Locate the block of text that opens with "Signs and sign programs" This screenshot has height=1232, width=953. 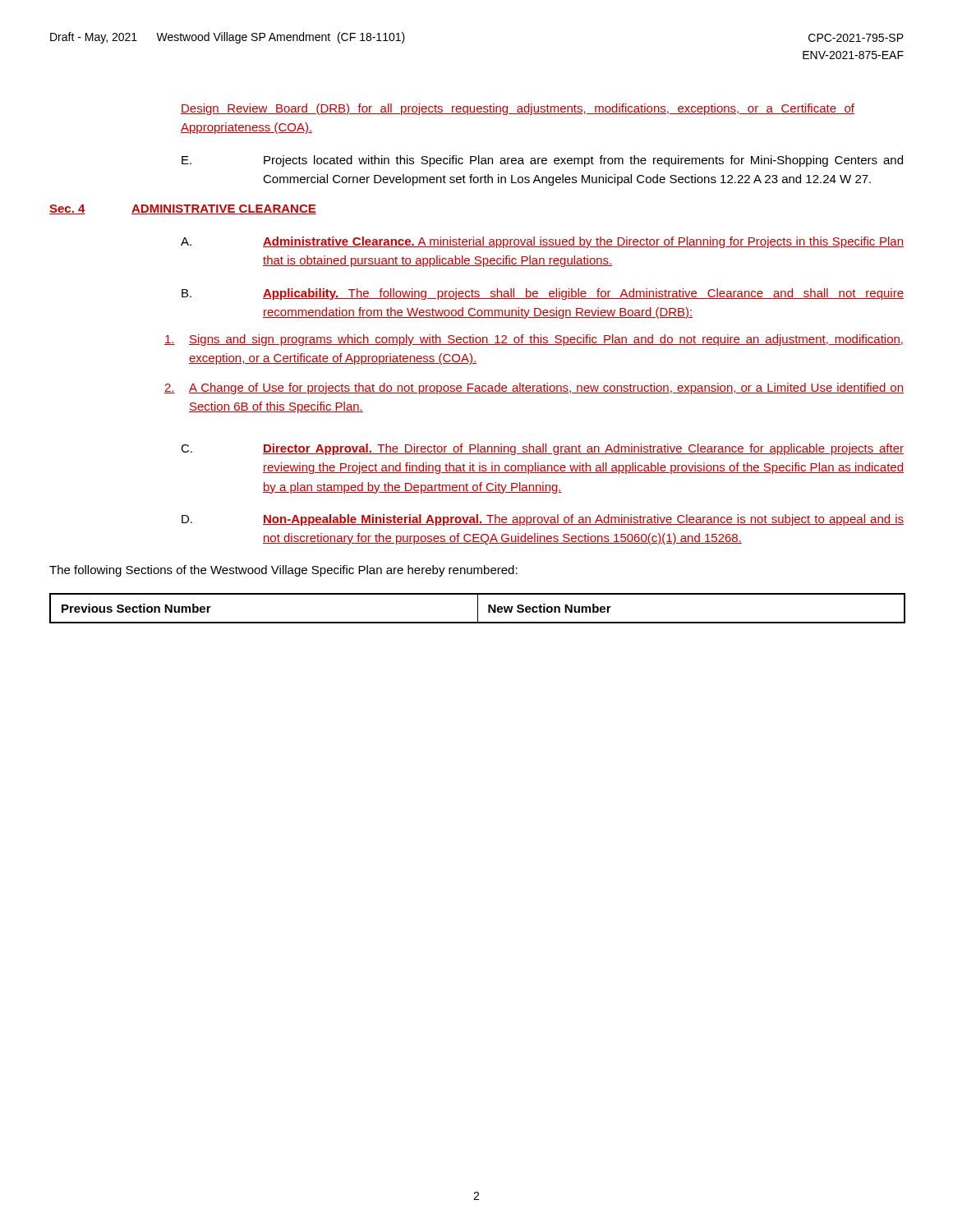coord(534,348)
